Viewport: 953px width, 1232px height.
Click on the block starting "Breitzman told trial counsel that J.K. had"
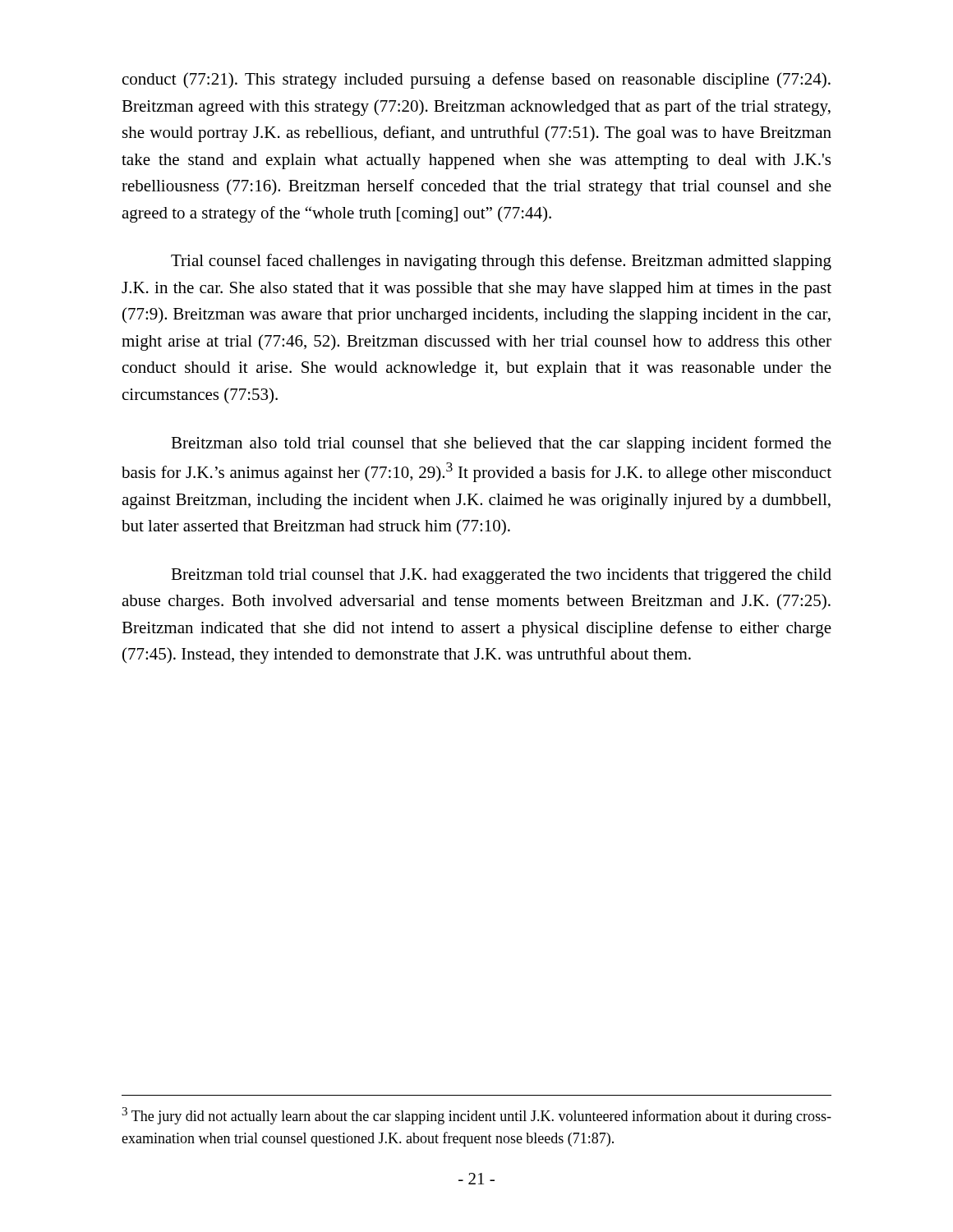(476, 614)
